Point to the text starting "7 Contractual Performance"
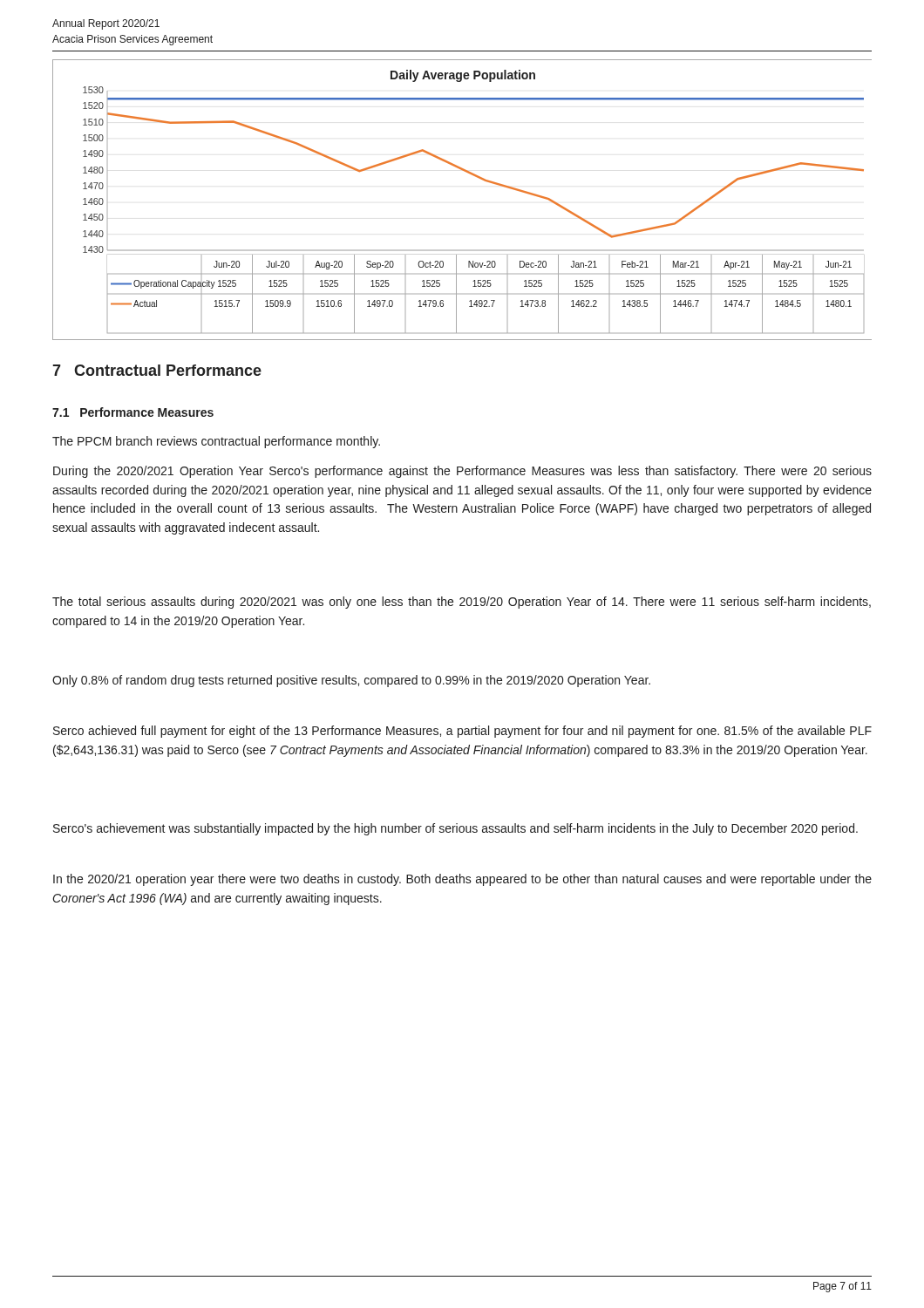 (157, 371)
